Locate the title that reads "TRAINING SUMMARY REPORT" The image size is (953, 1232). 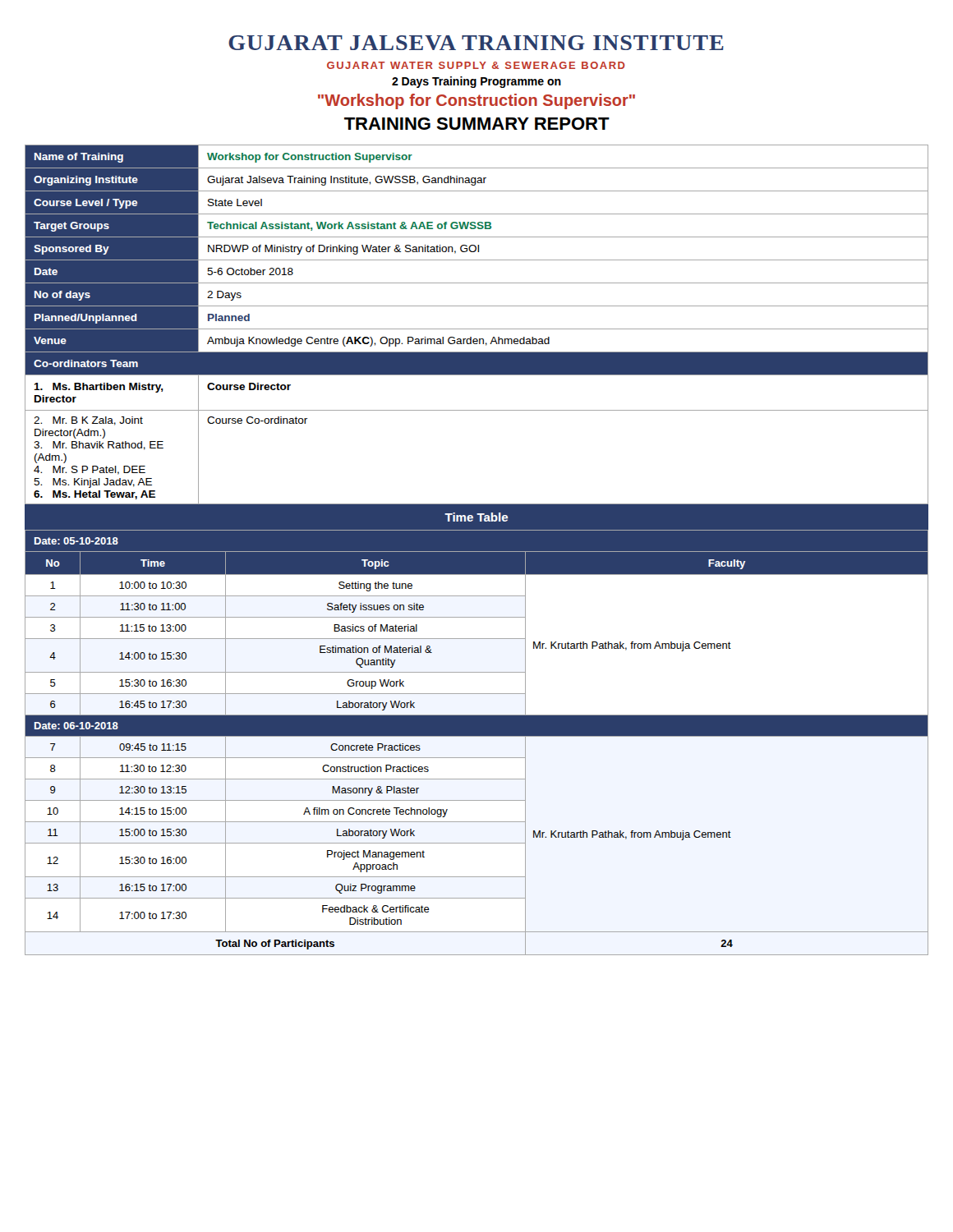point(476,124)
